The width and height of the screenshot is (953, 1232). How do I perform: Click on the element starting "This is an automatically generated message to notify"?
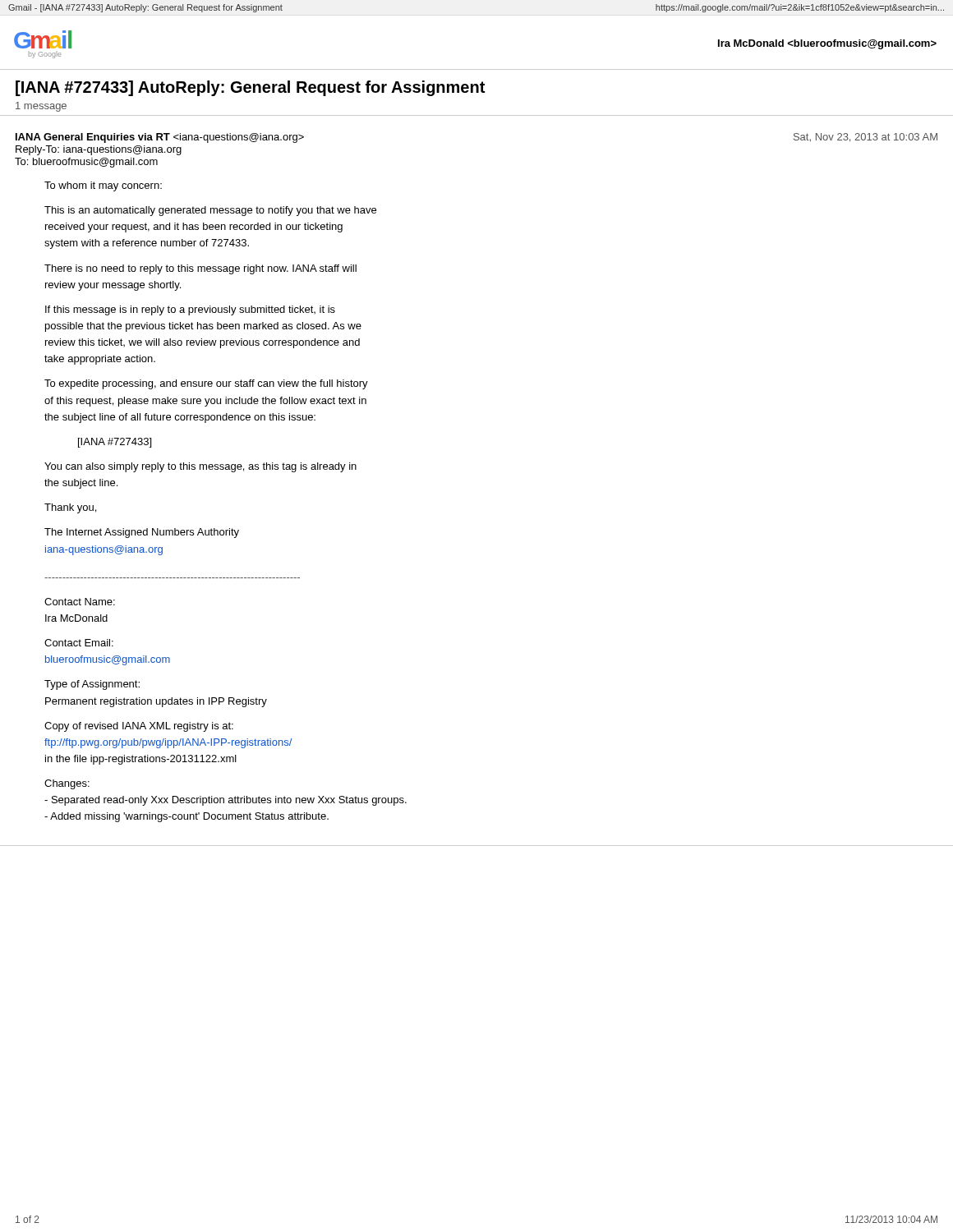(211, 227)
